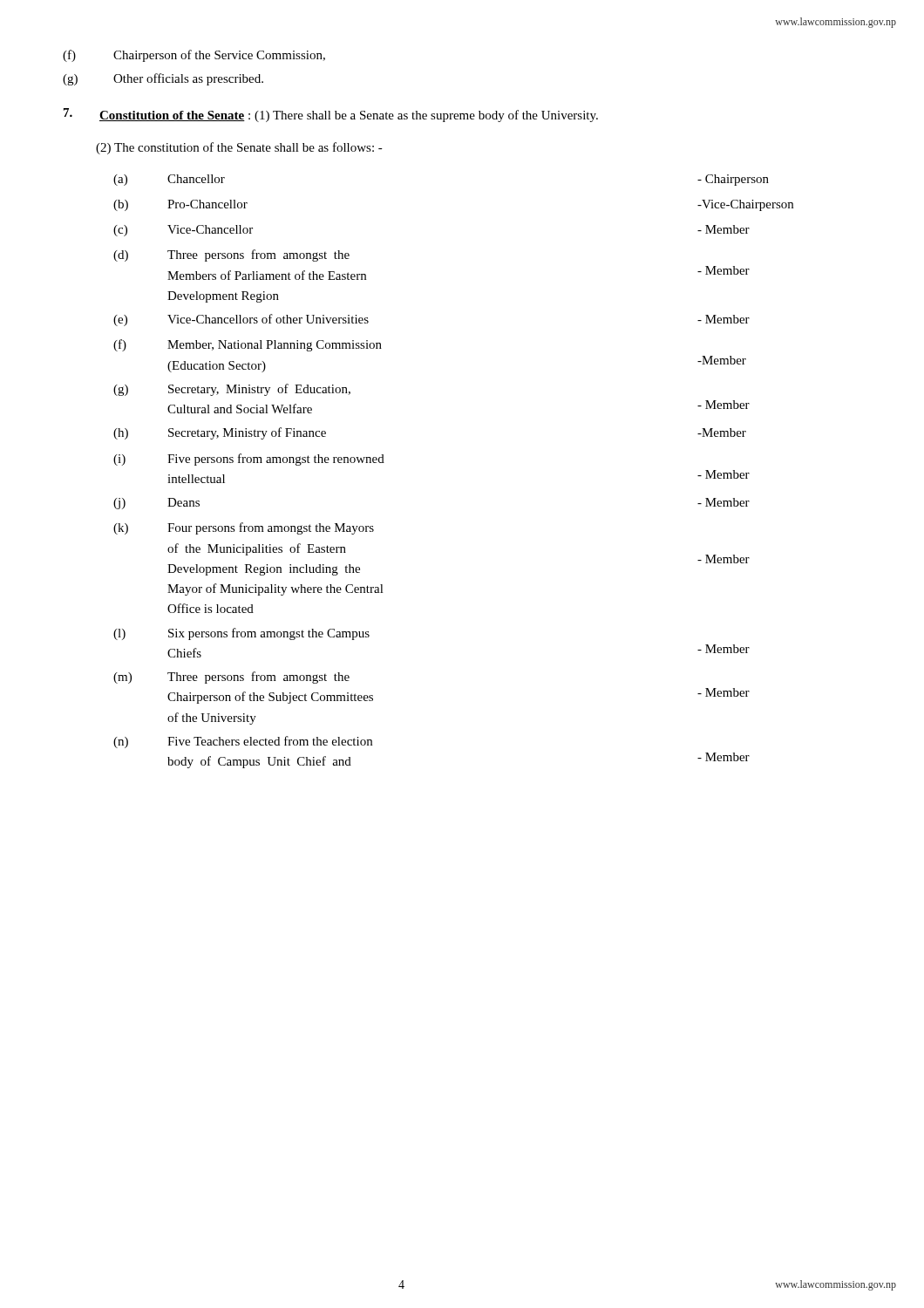Click the passage that begins "(l) Six persons from amongst the"
Viewport: 924px width, 1308px height.
coord(241,634)
